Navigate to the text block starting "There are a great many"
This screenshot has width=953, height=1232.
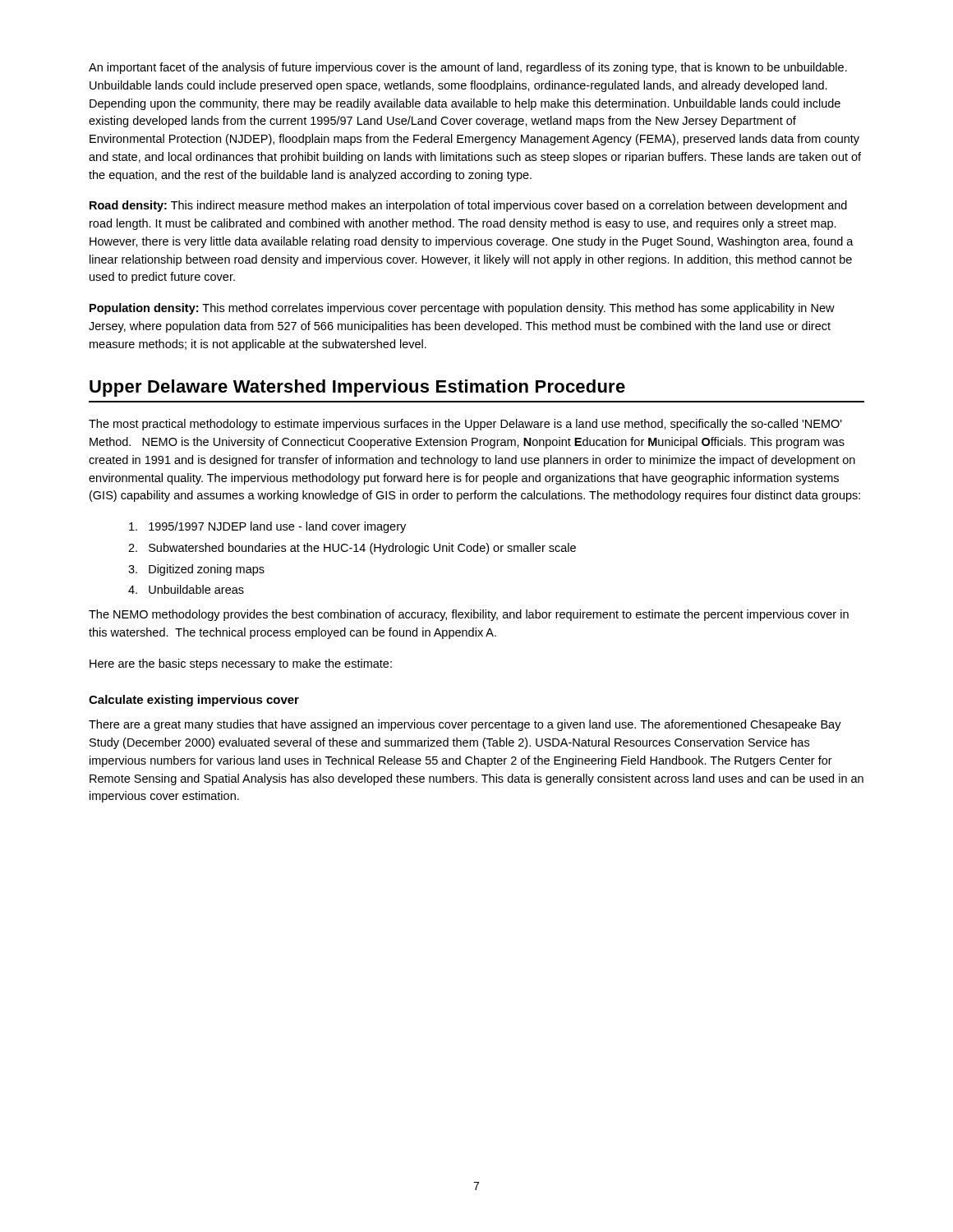[x=476, y=760]
